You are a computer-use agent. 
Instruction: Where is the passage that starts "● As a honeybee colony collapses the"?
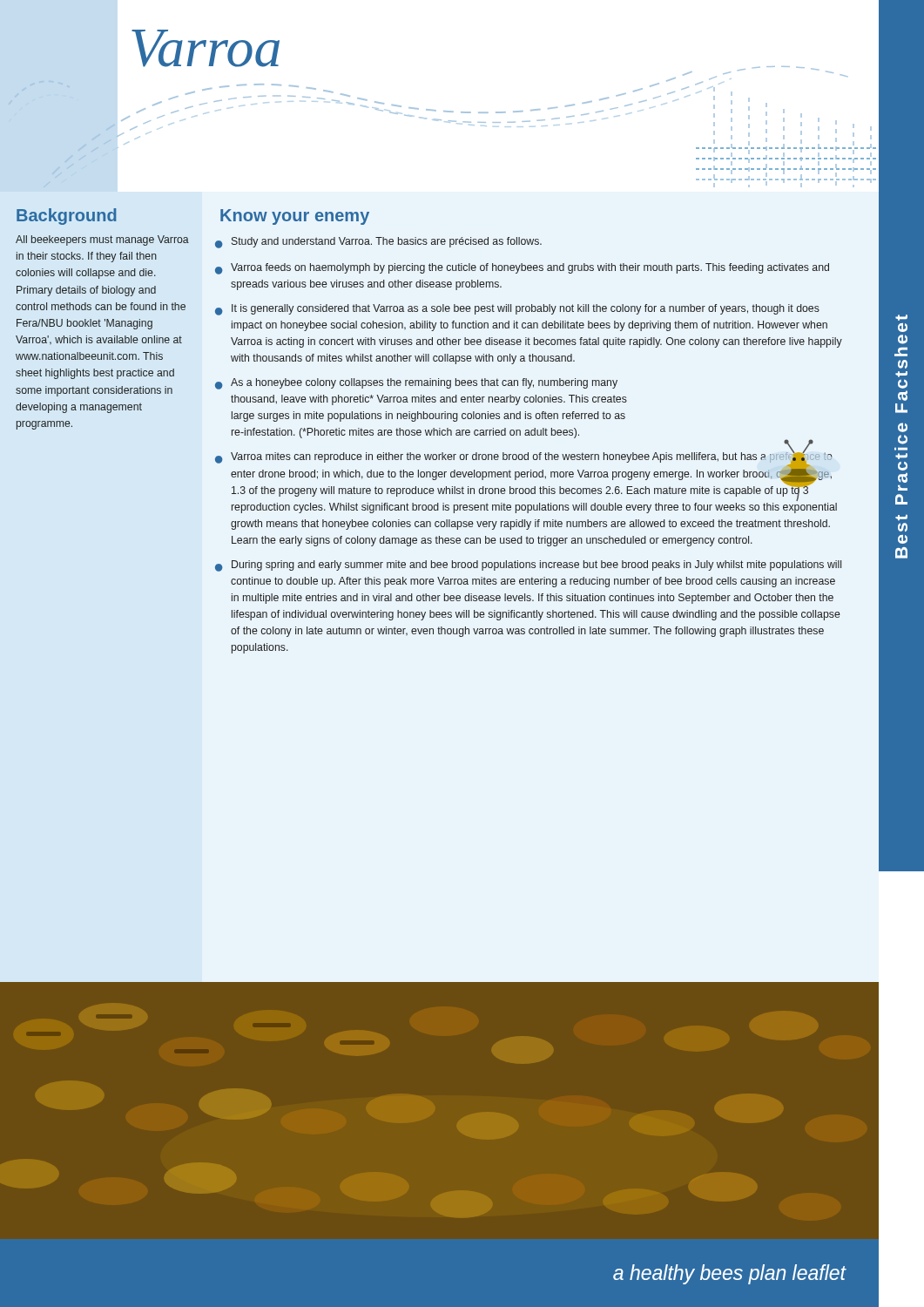pos(422,408)
